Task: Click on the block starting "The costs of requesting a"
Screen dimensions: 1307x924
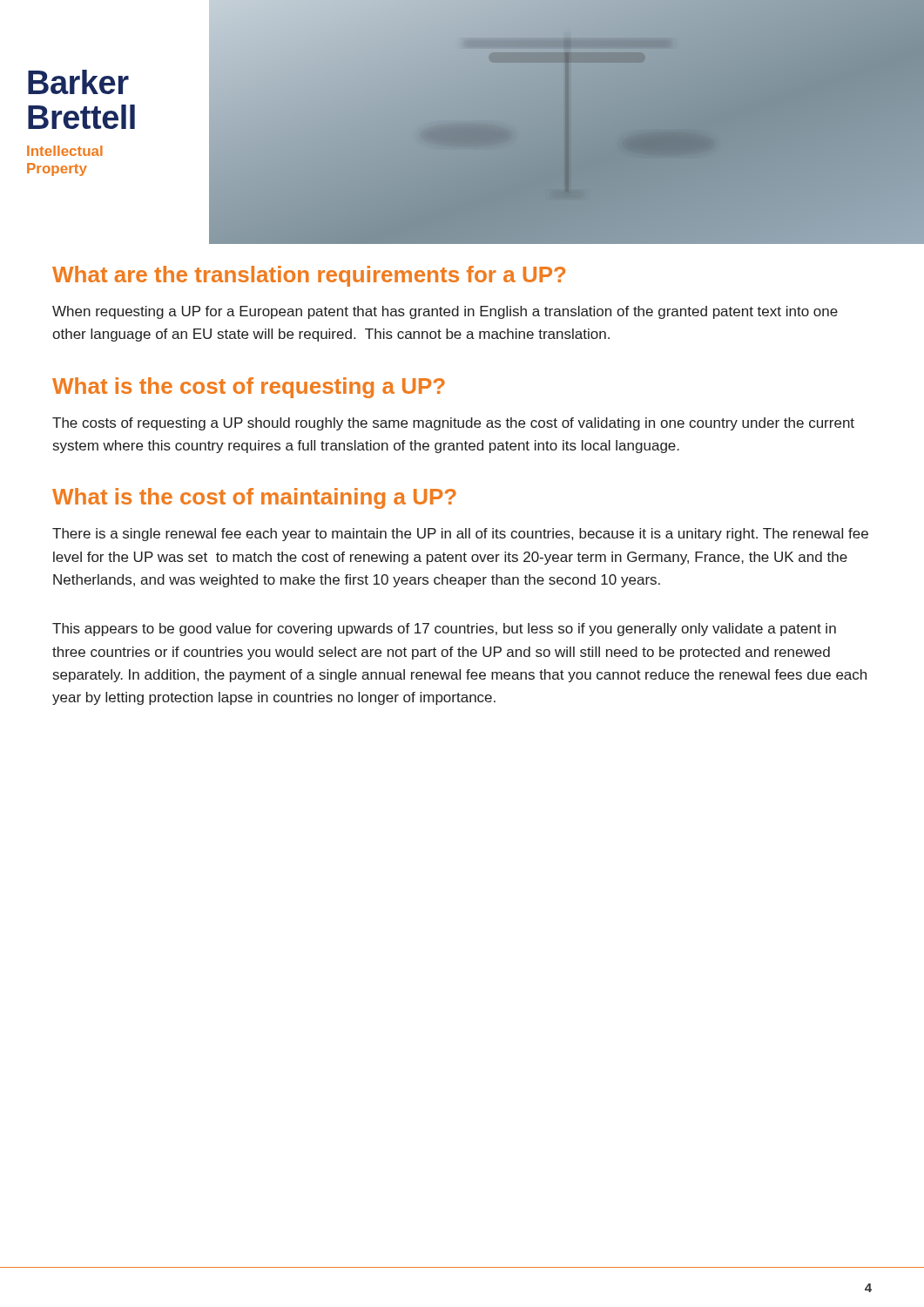Action: (453, 434)
